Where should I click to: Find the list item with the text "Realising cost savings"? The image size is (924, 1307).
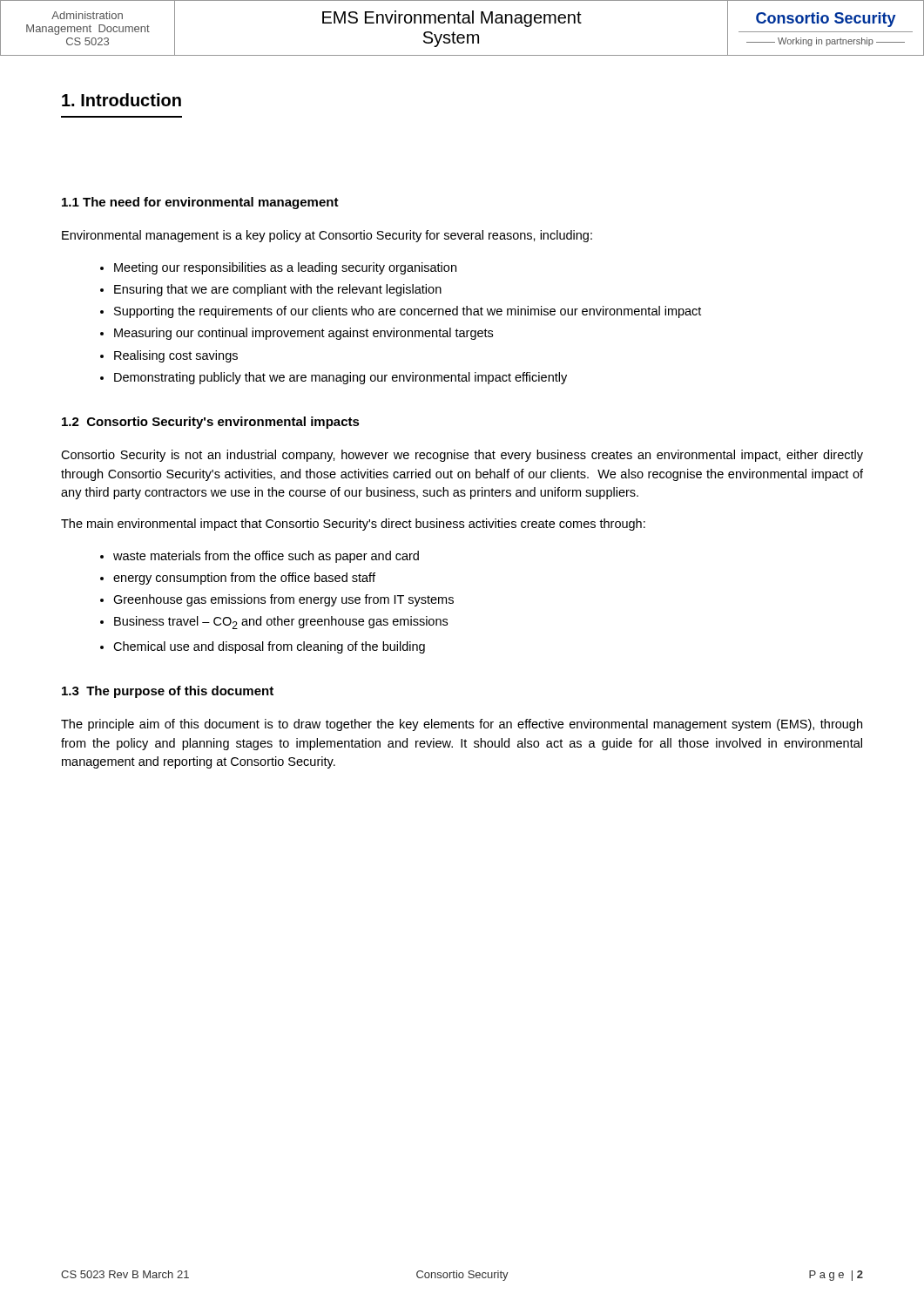176,355
